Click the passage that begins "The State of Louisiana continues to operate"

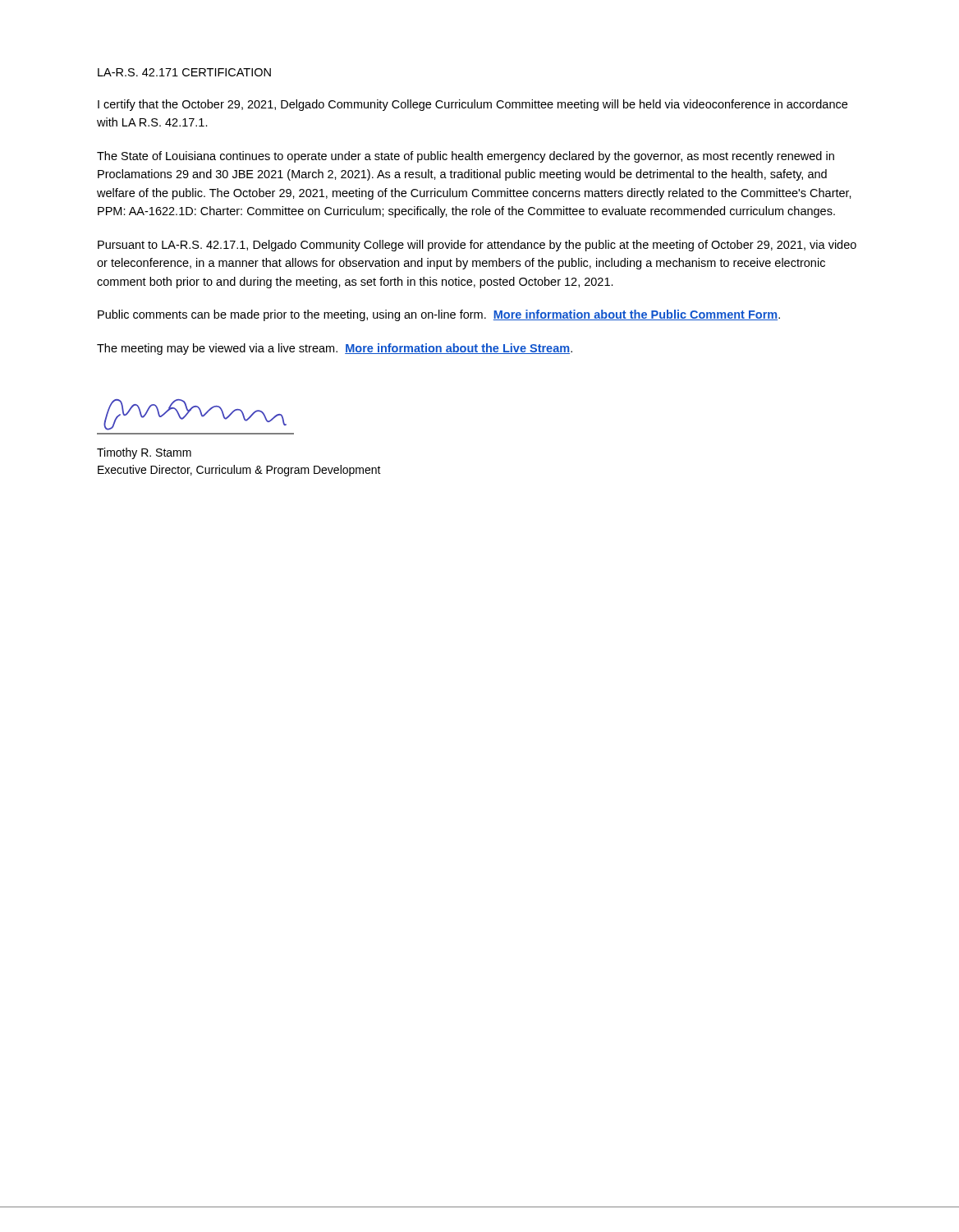click(474, 184)
